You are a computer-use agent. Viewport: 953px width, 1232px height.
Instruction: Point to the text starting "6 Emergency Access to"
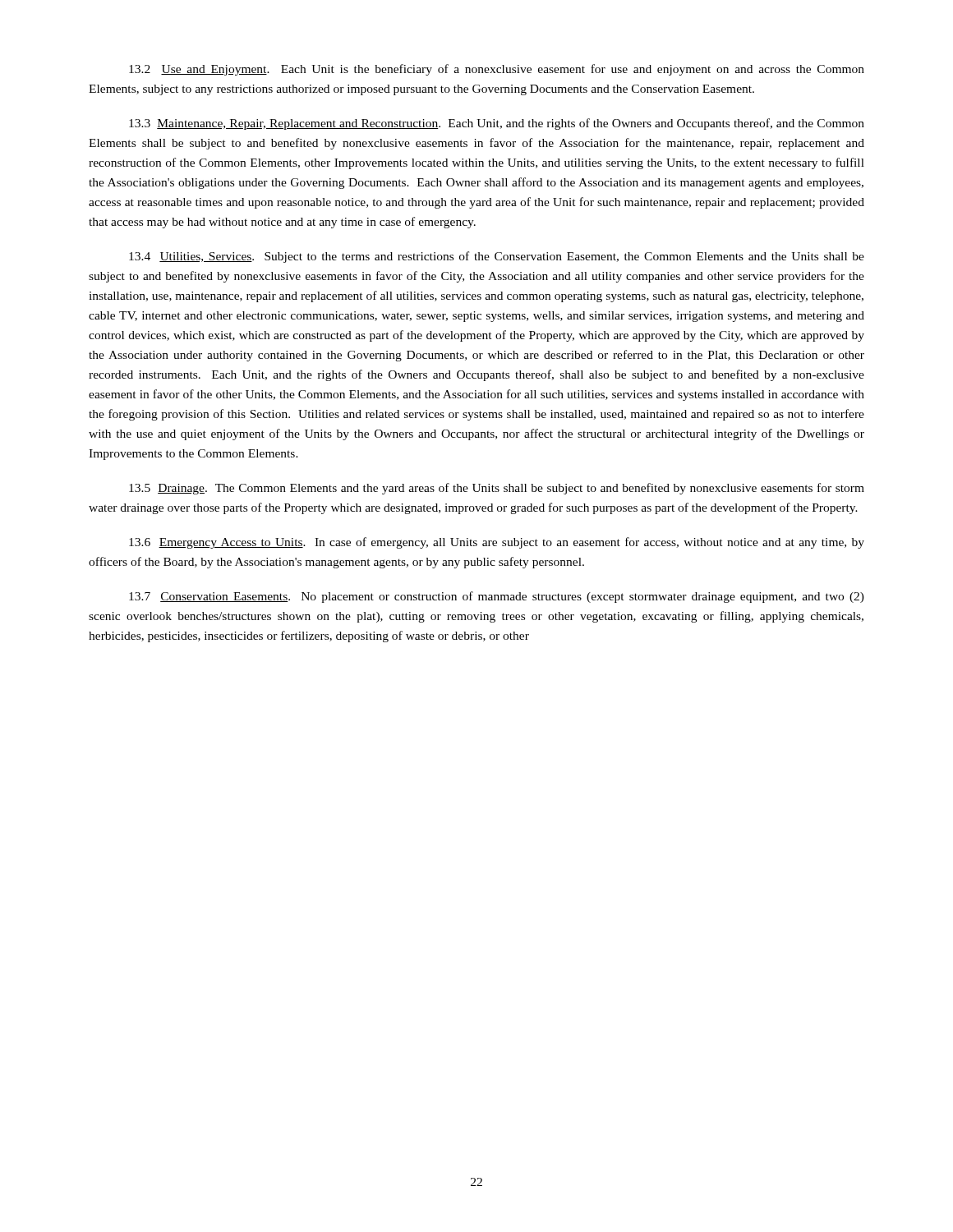click(476, 552)
